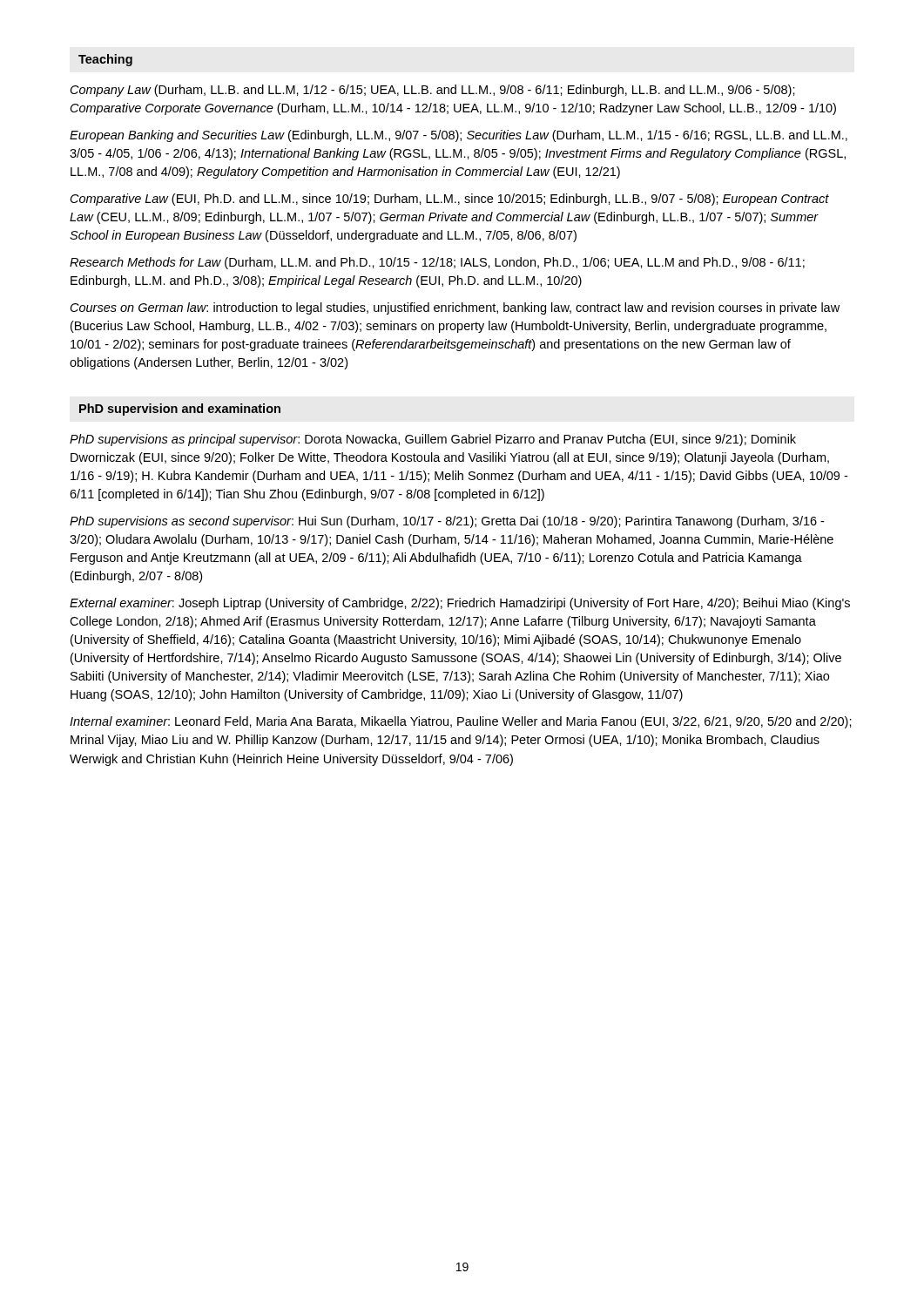Select the text block that reads "European Banking and"
The image size is (924, 1307).
pyautogui.click(x=459, y=153)
